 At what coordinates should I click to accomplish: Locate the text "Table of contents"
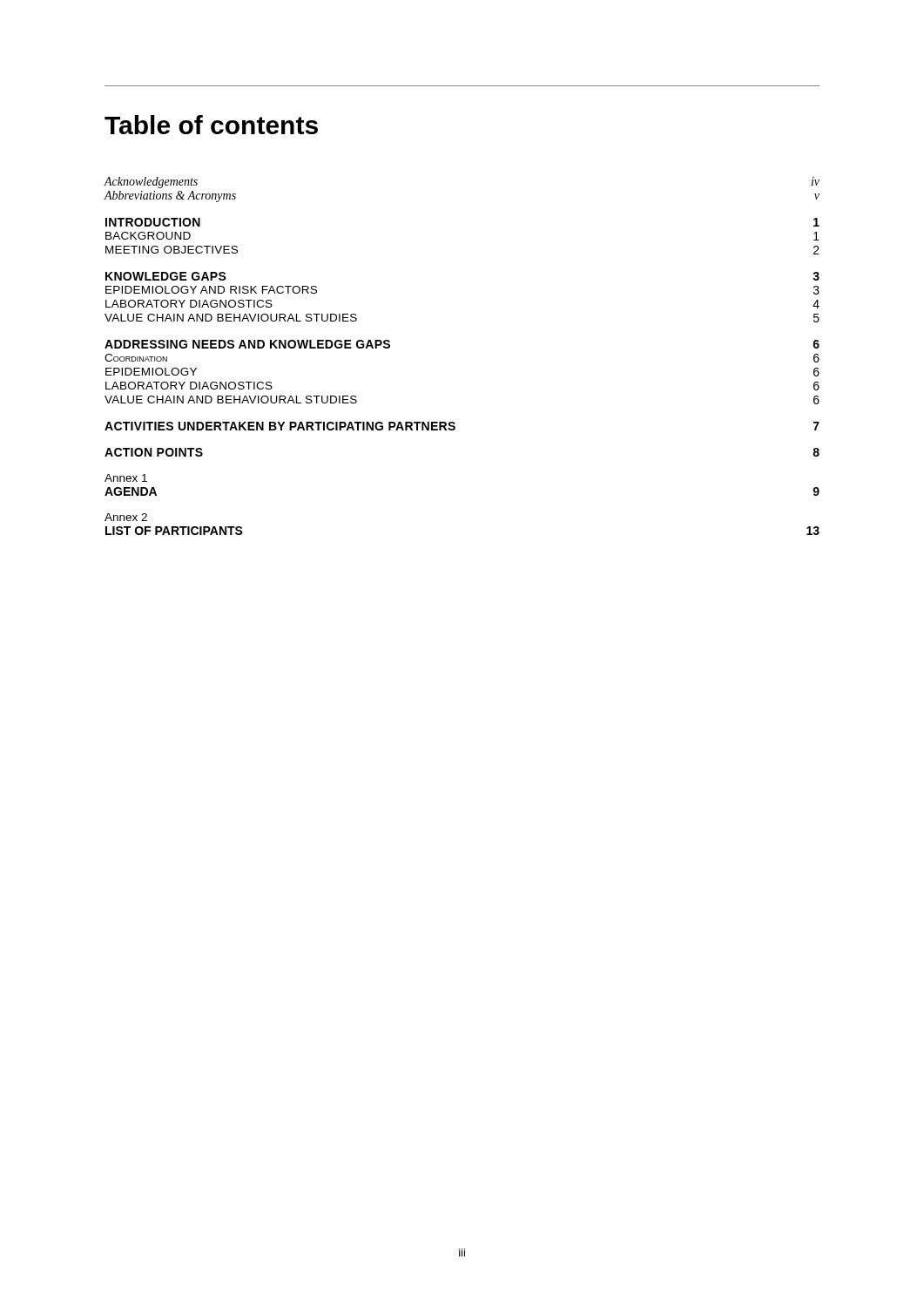tap(211, 125)
